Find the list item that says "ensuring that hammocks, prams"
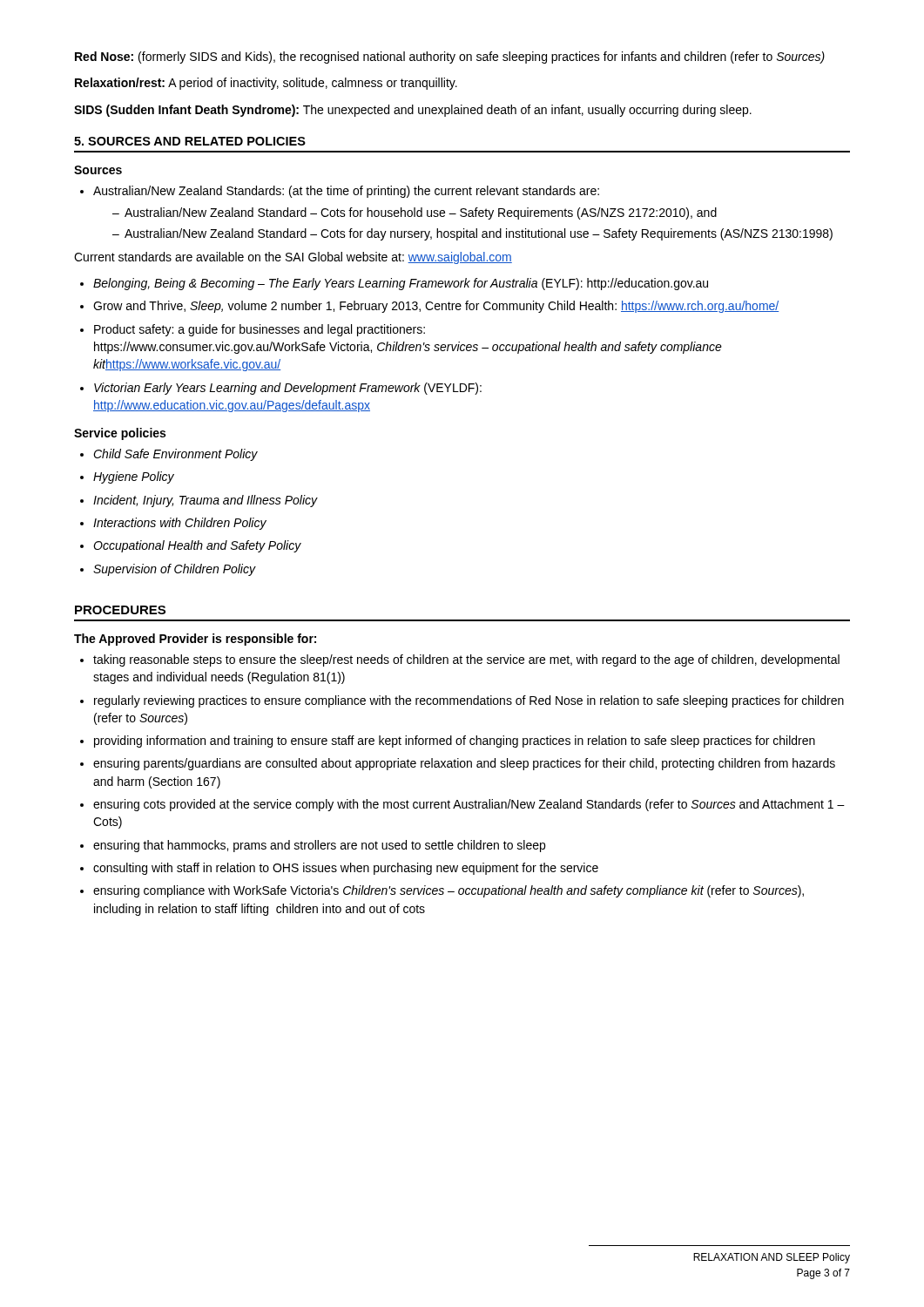Viewport: 924px width, 1307px height. point(462,845)
